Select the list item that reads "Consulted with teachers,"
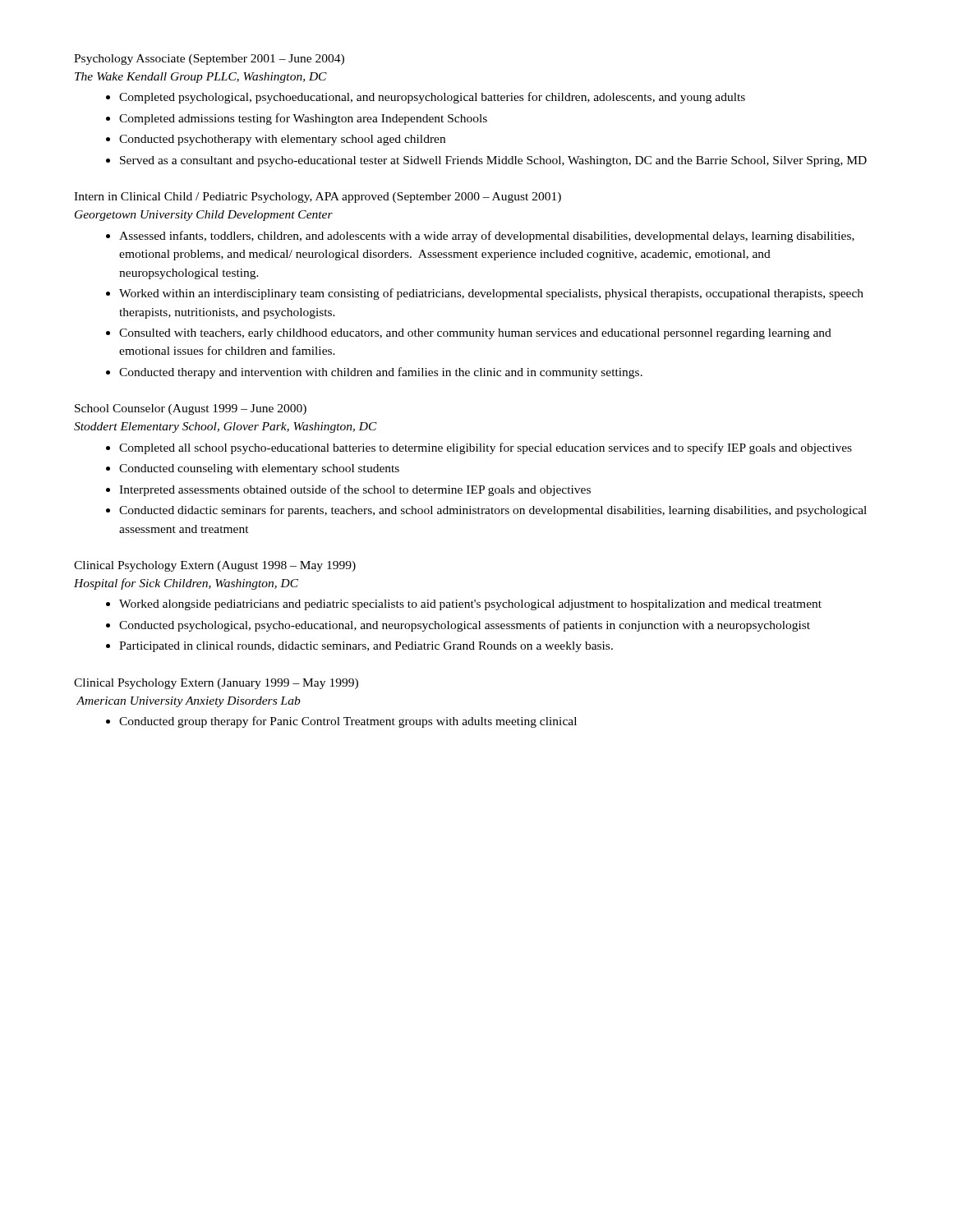953x1232 pixels. (475, 341)
